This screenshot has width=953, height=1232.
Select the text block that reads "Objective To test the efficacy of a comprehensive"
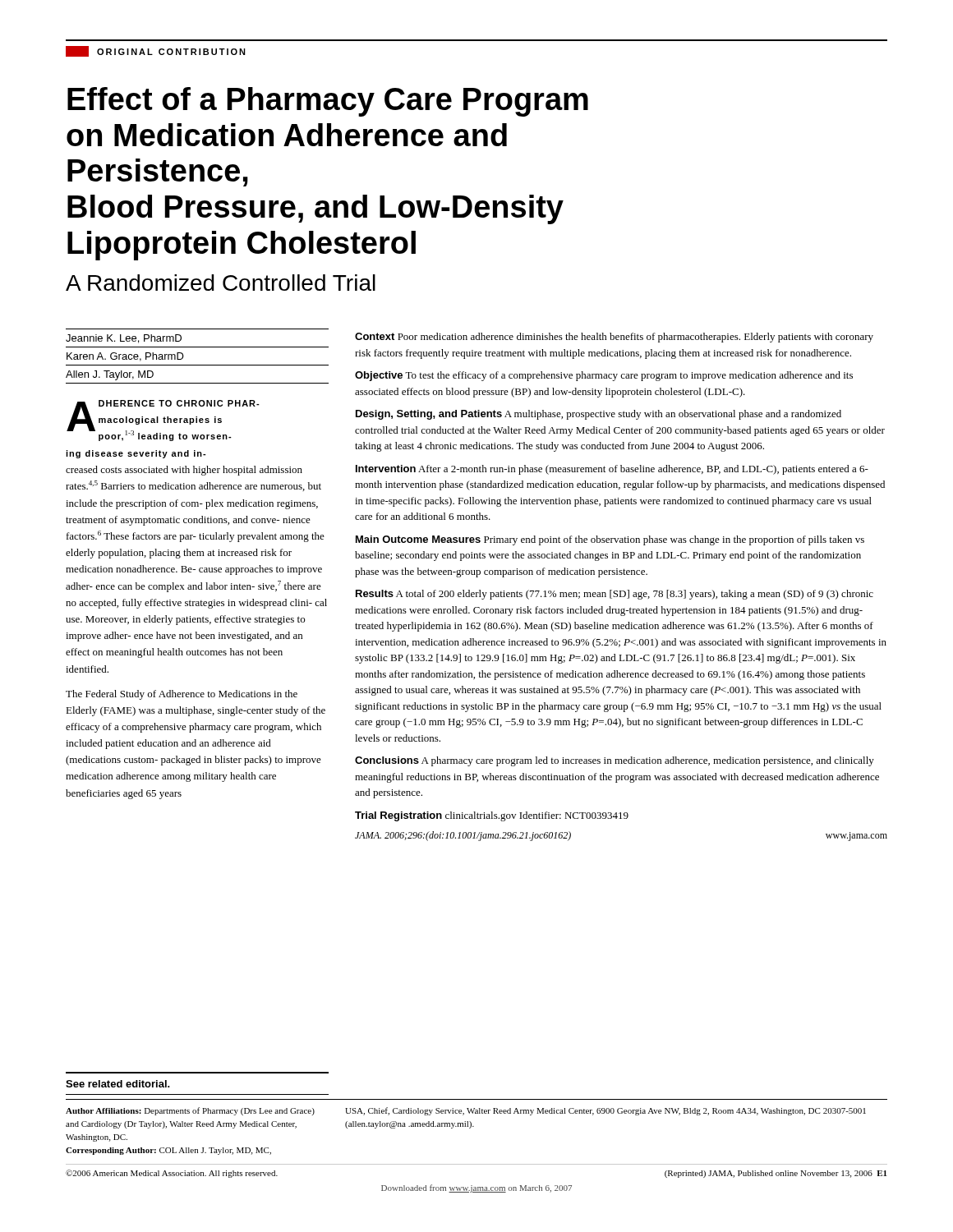pyautogui.click(x=604, y=383)
